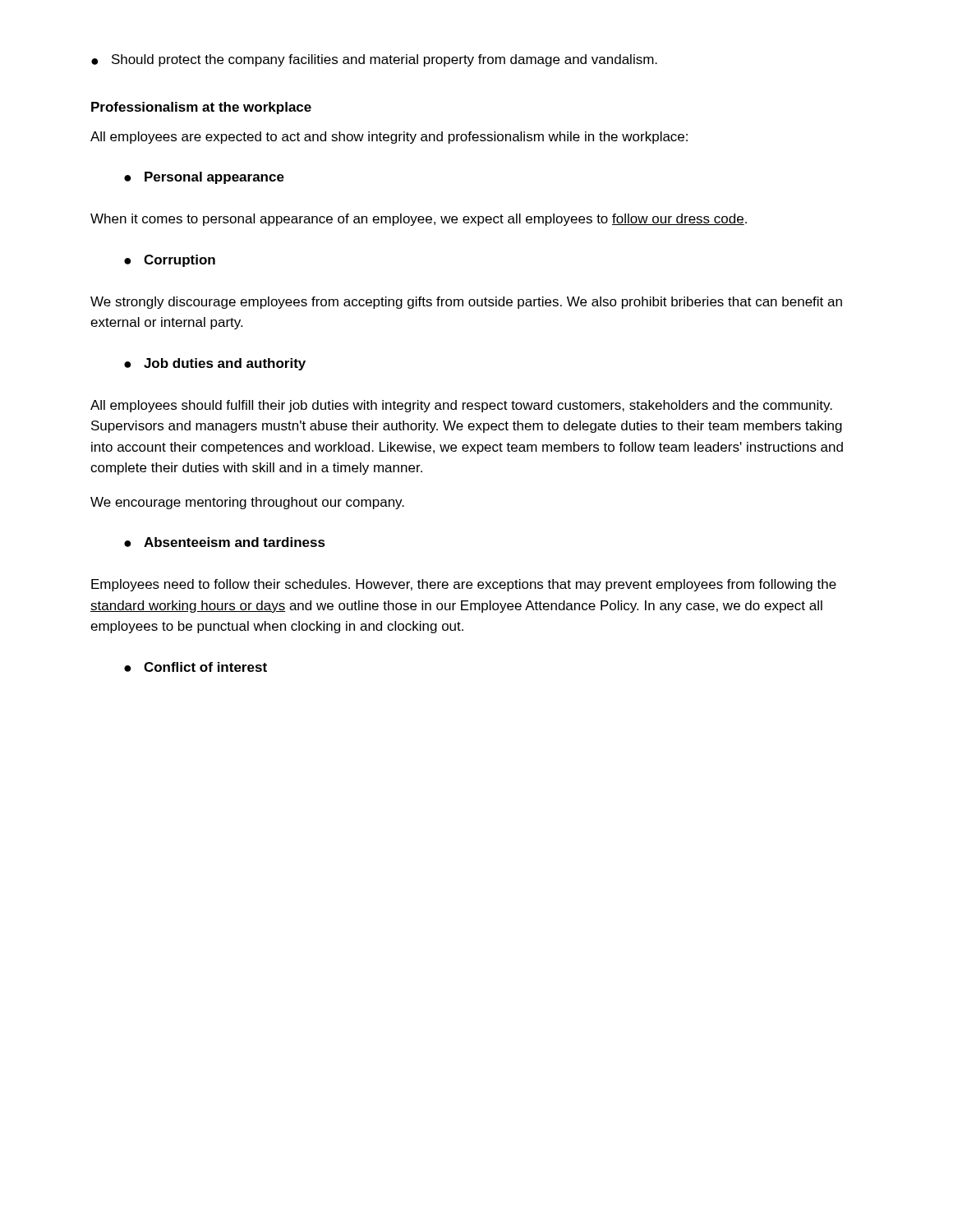Where does it say "Professionalism at the workplace"?

tap(201, 107)
